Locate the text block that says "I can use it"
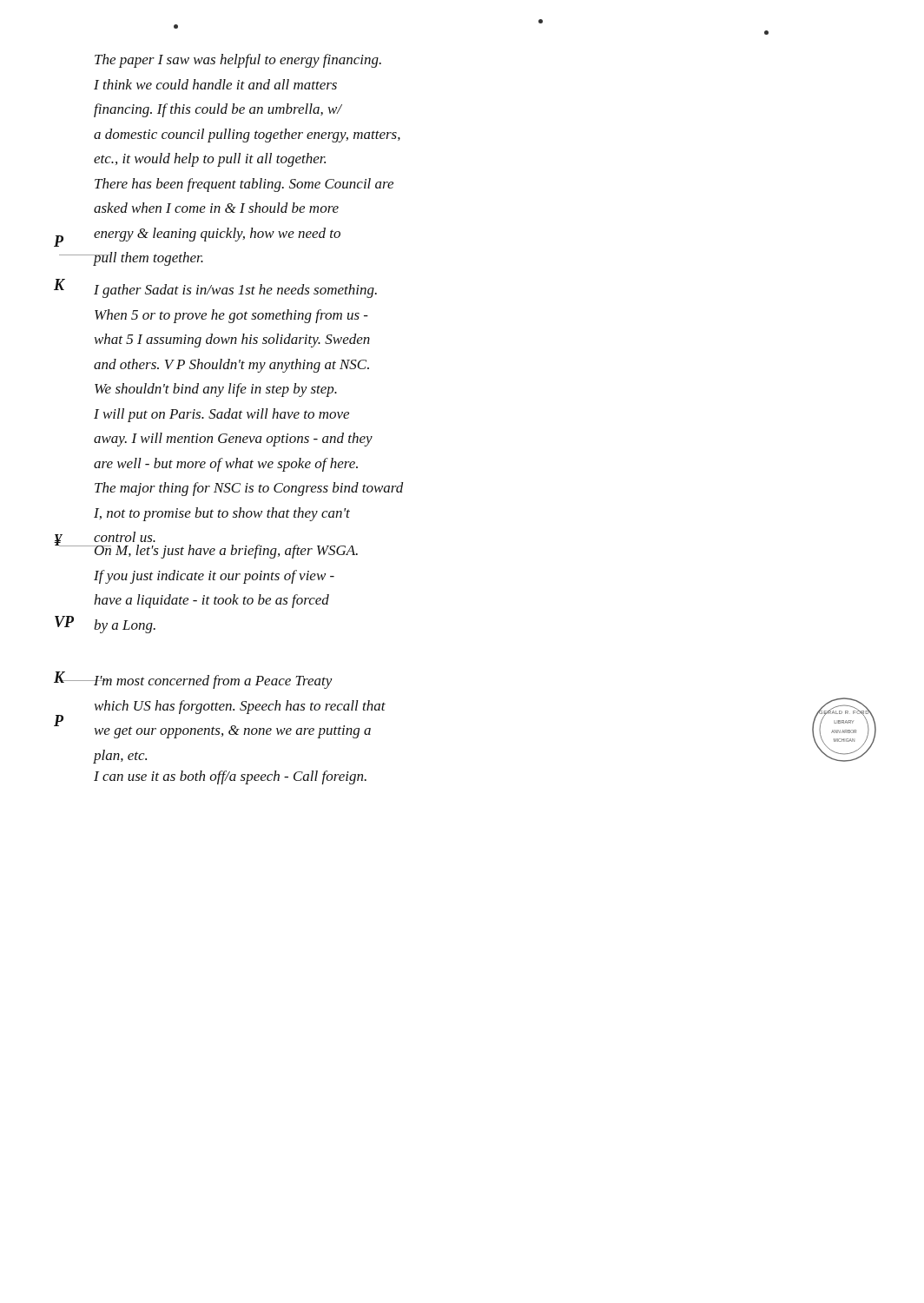Viewport: 924px width, 1303px height. tap(231, 776)
